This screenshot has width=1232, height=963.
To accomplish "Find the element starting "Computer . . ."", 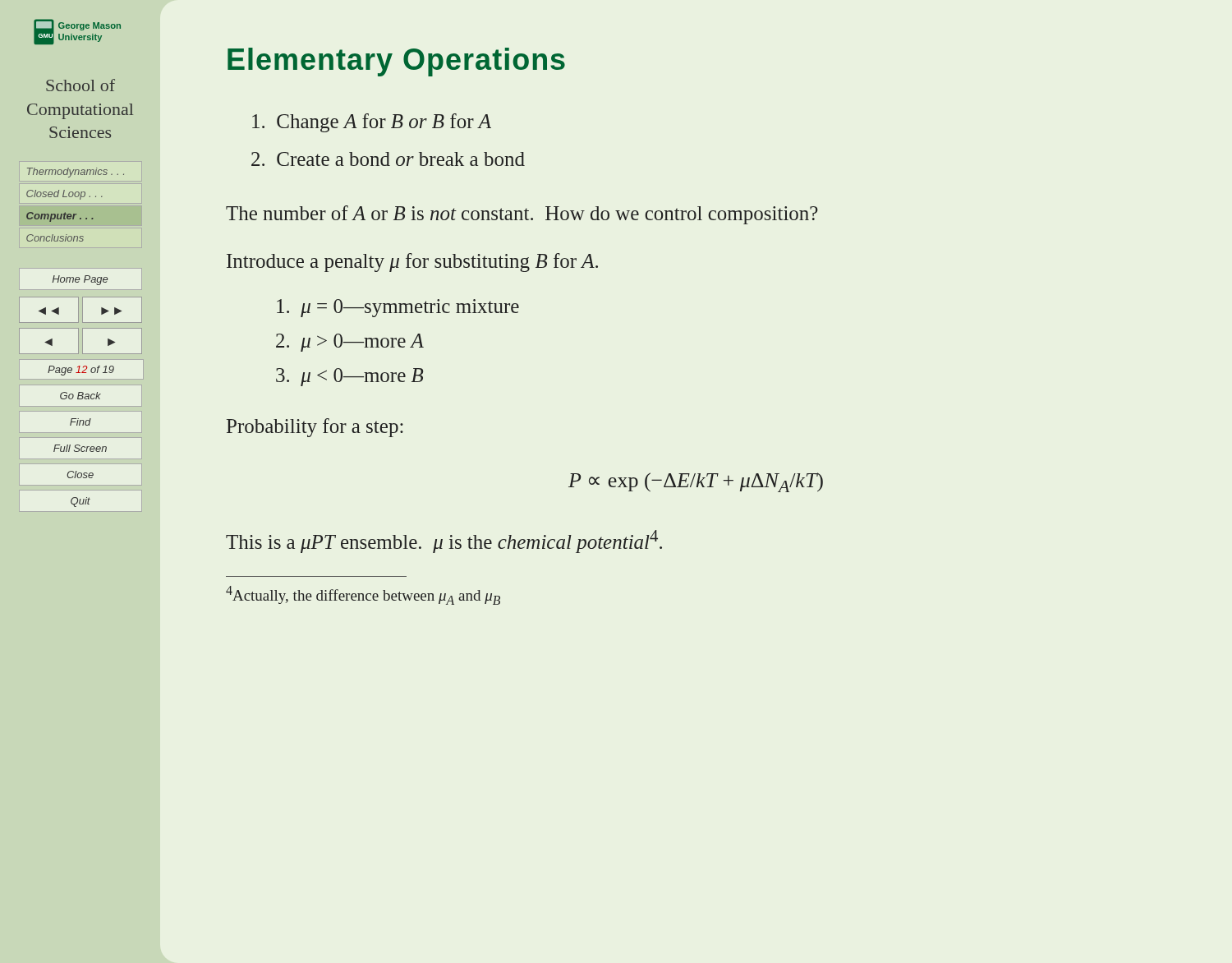I will (60, 216).
